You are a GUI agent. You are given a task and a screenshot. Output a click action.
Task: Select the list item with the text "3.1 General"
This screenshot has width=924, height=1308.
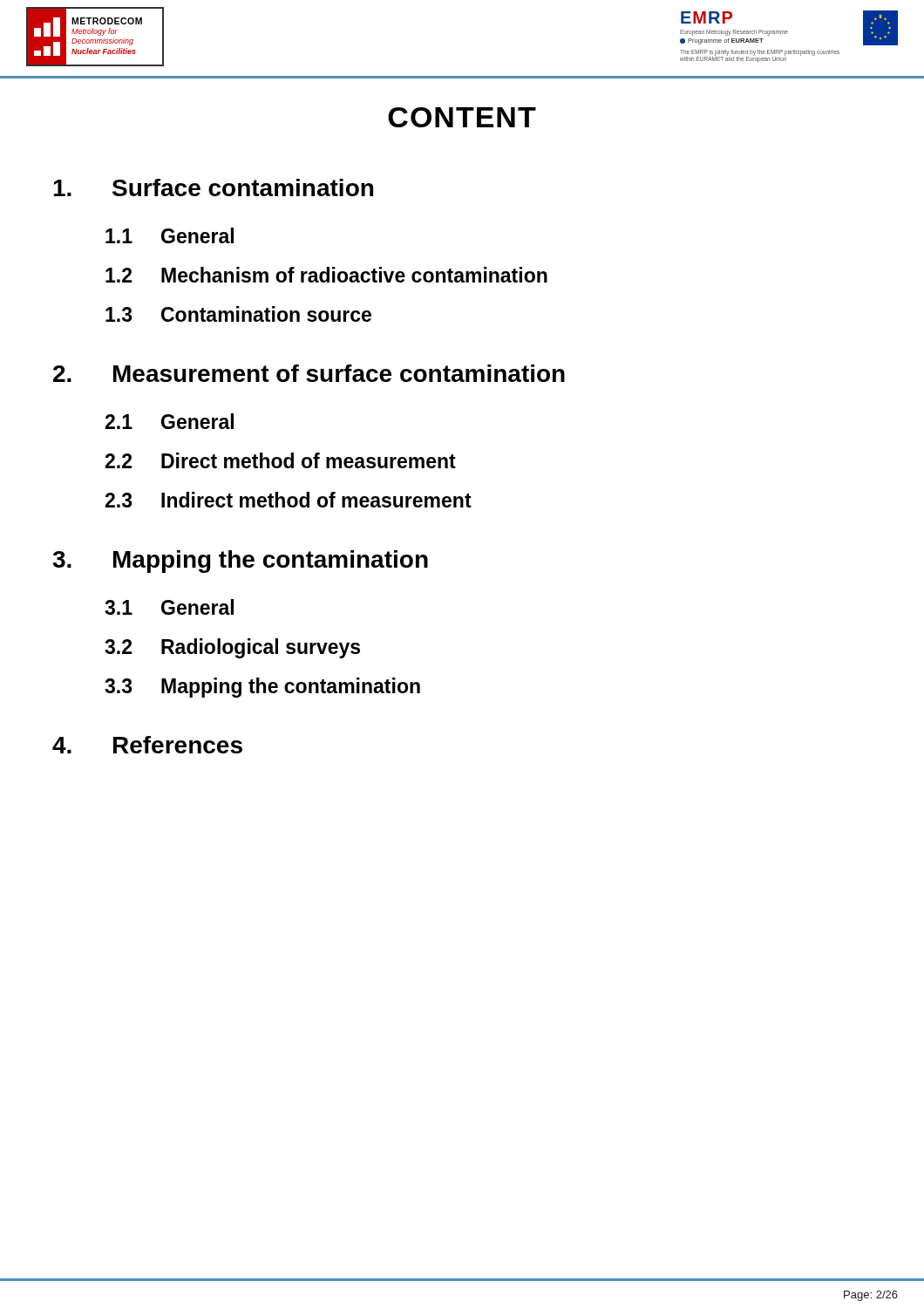170,608
